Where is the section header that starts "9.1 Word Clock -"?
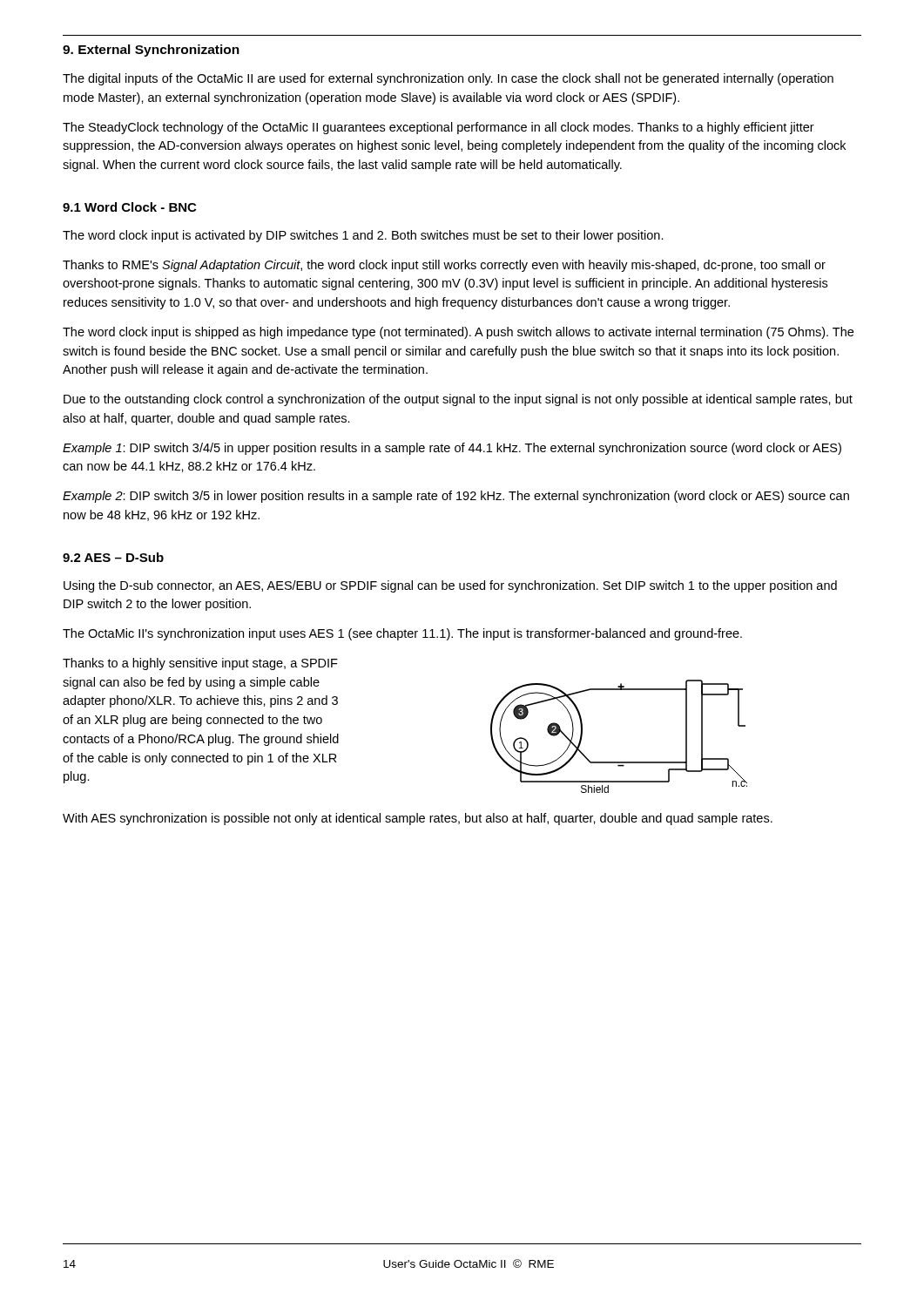 [x=129, y=207]
